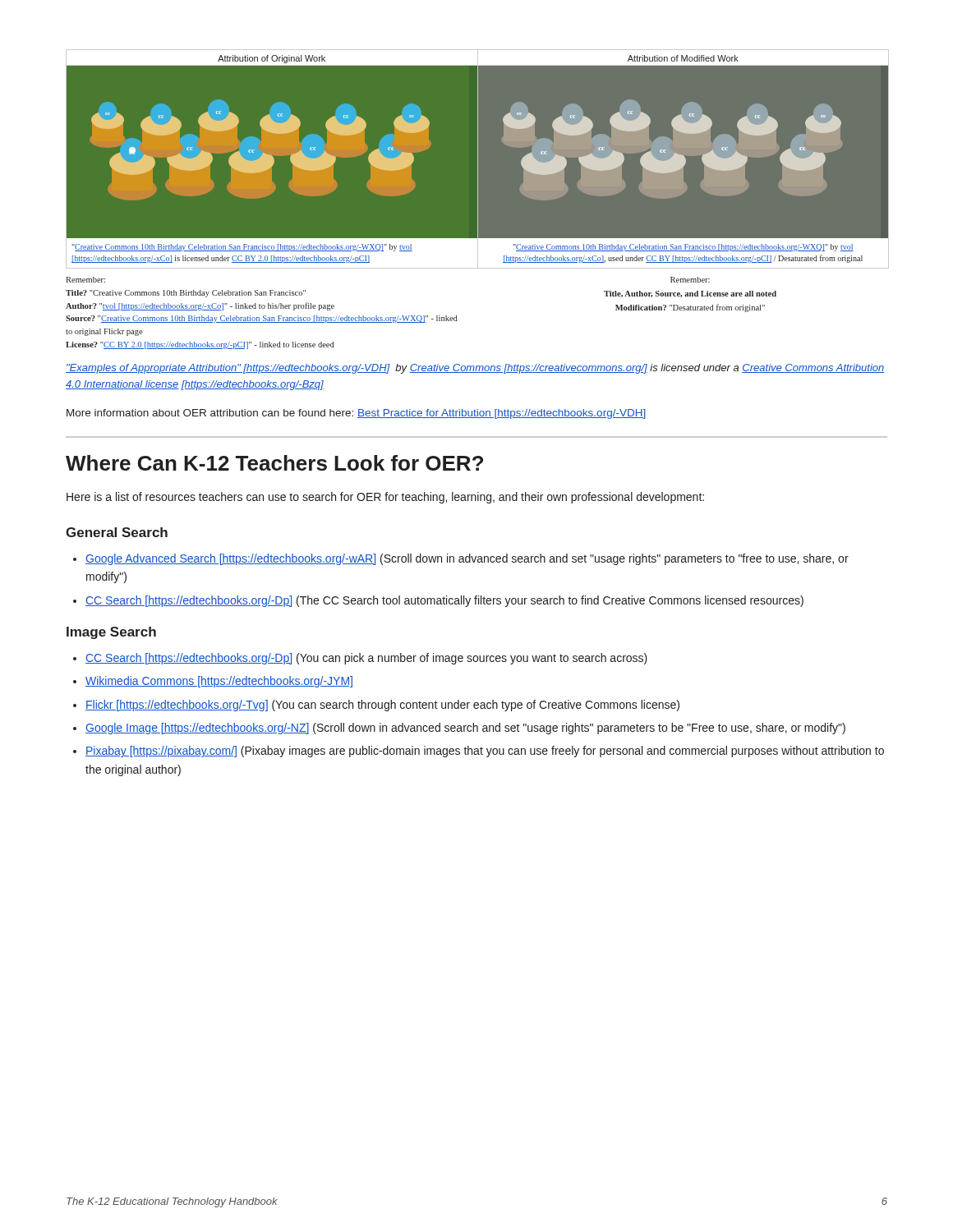Point to the block beginning "Remember: Title, Author, Source, and License are all"
The width and height of the screenshot is (953, 1232).
[690, 293]
